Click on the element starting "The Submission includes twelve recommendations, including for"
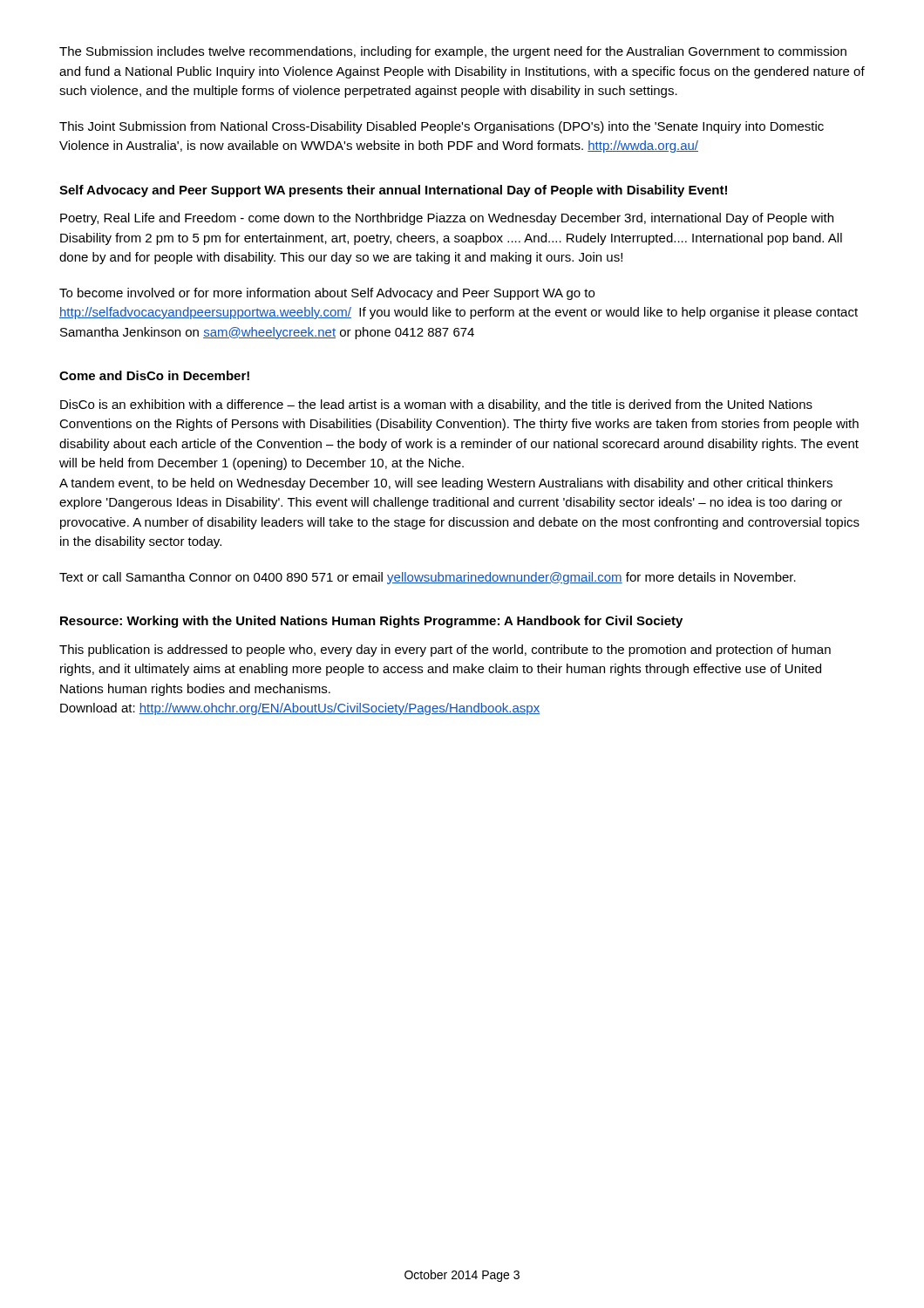Screen dimensions: 1308x924 462,71
